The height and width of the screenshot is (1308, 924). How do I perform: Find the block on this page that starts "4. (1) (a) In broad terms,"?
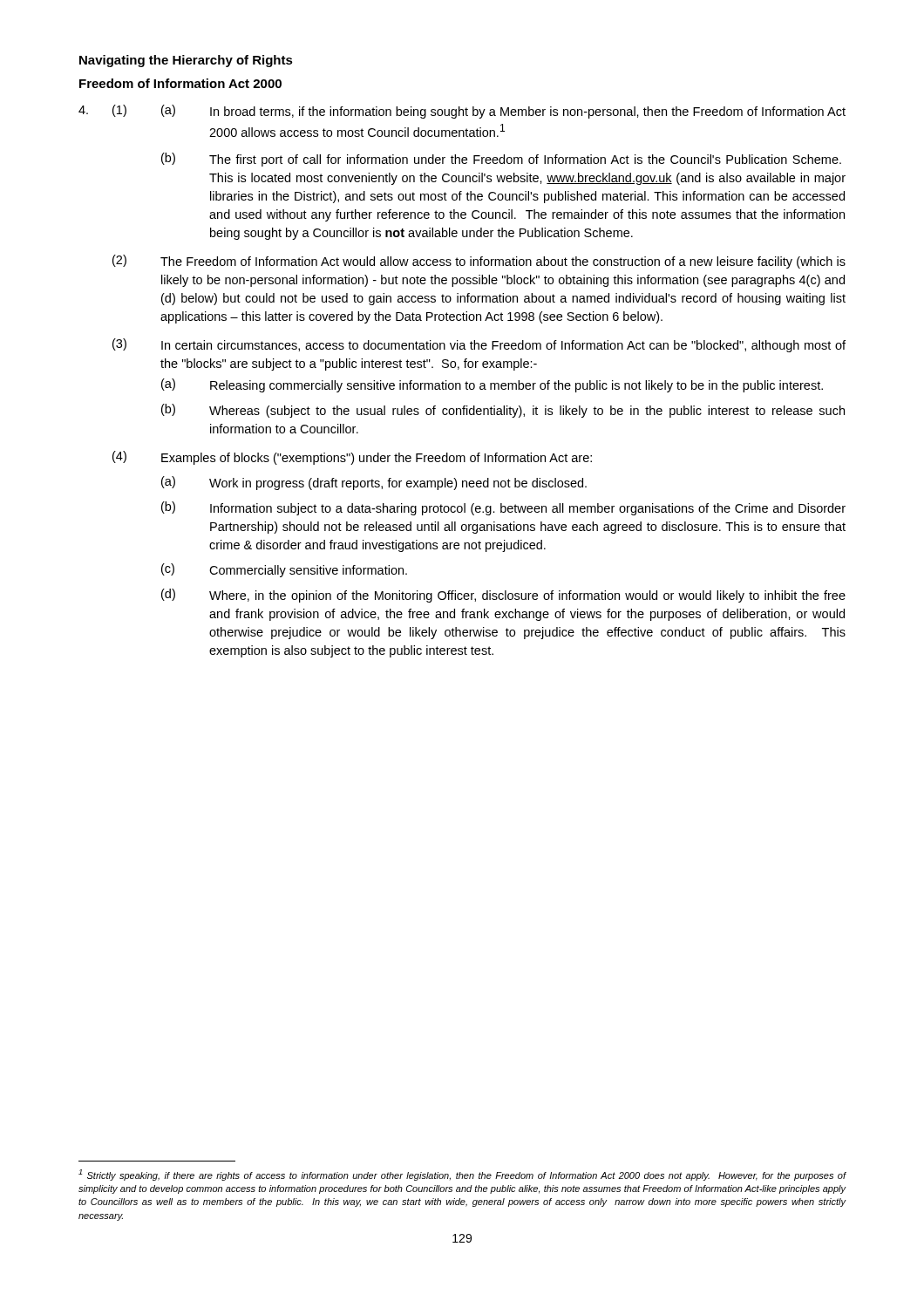pyautogui.click(x=462, y=122)
